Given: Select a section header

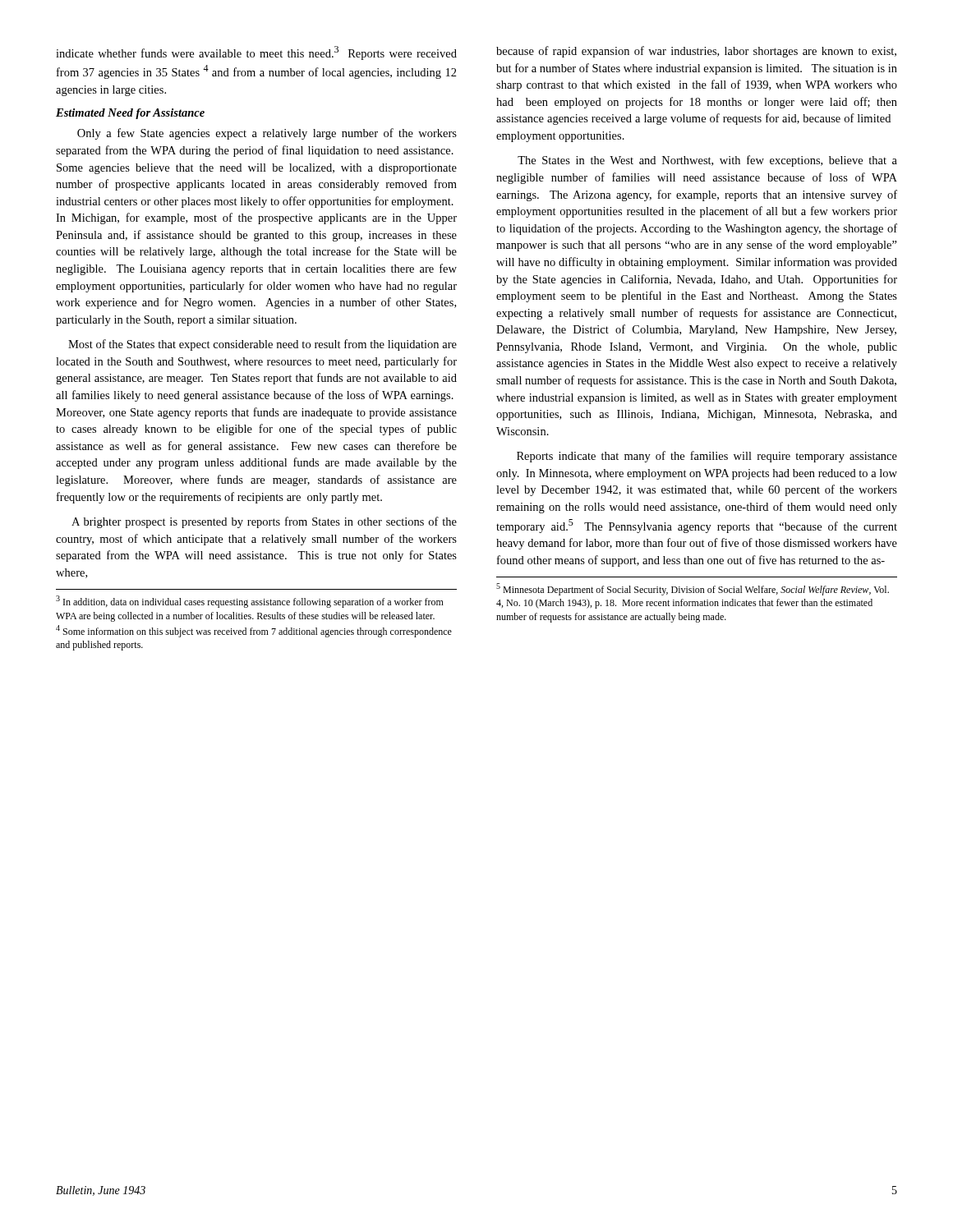Looking at the screenshot, I should click(x=130, y=113).
